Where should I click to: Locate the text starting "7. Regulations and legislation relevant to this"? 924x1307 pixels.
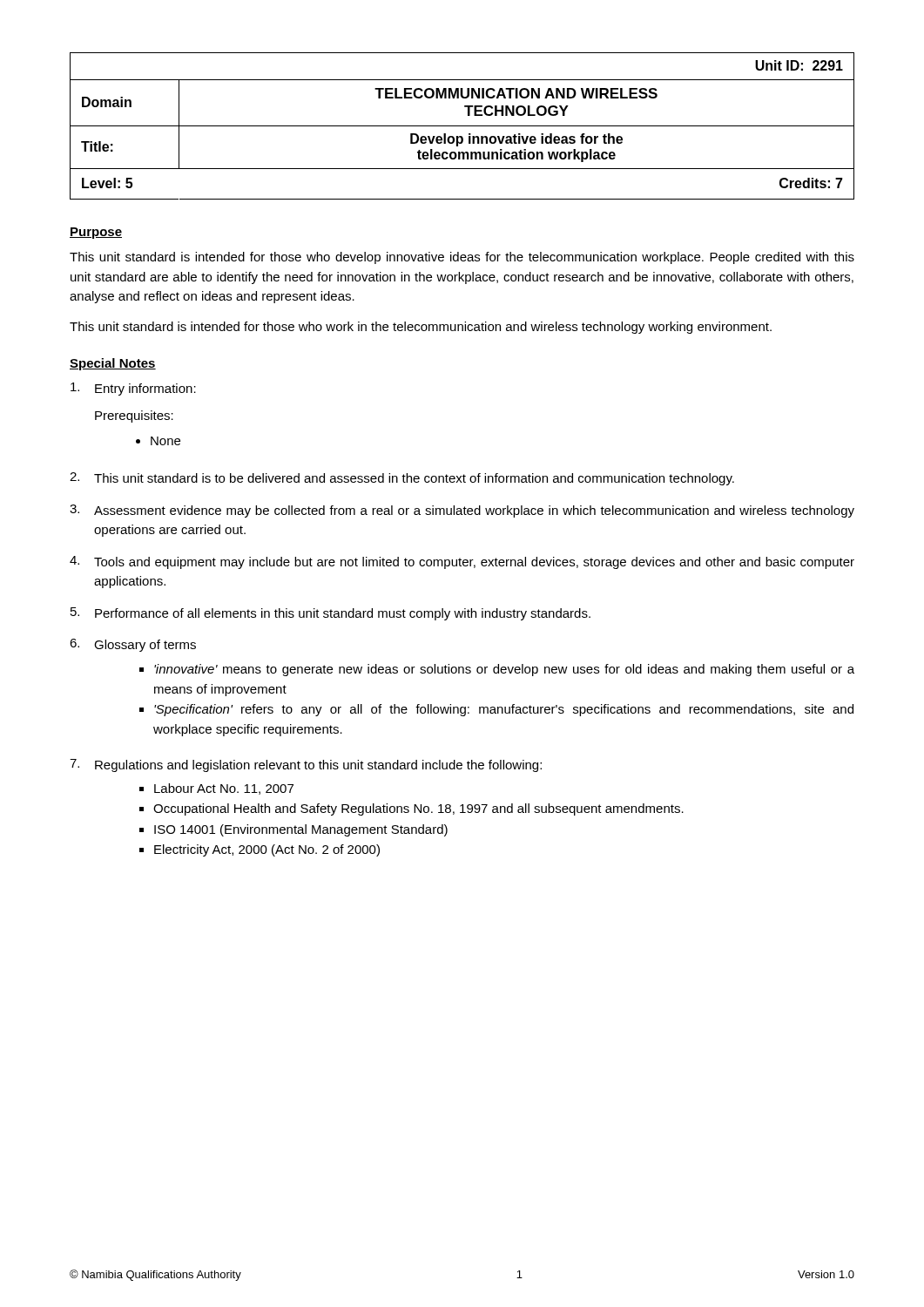coord(462,809)
